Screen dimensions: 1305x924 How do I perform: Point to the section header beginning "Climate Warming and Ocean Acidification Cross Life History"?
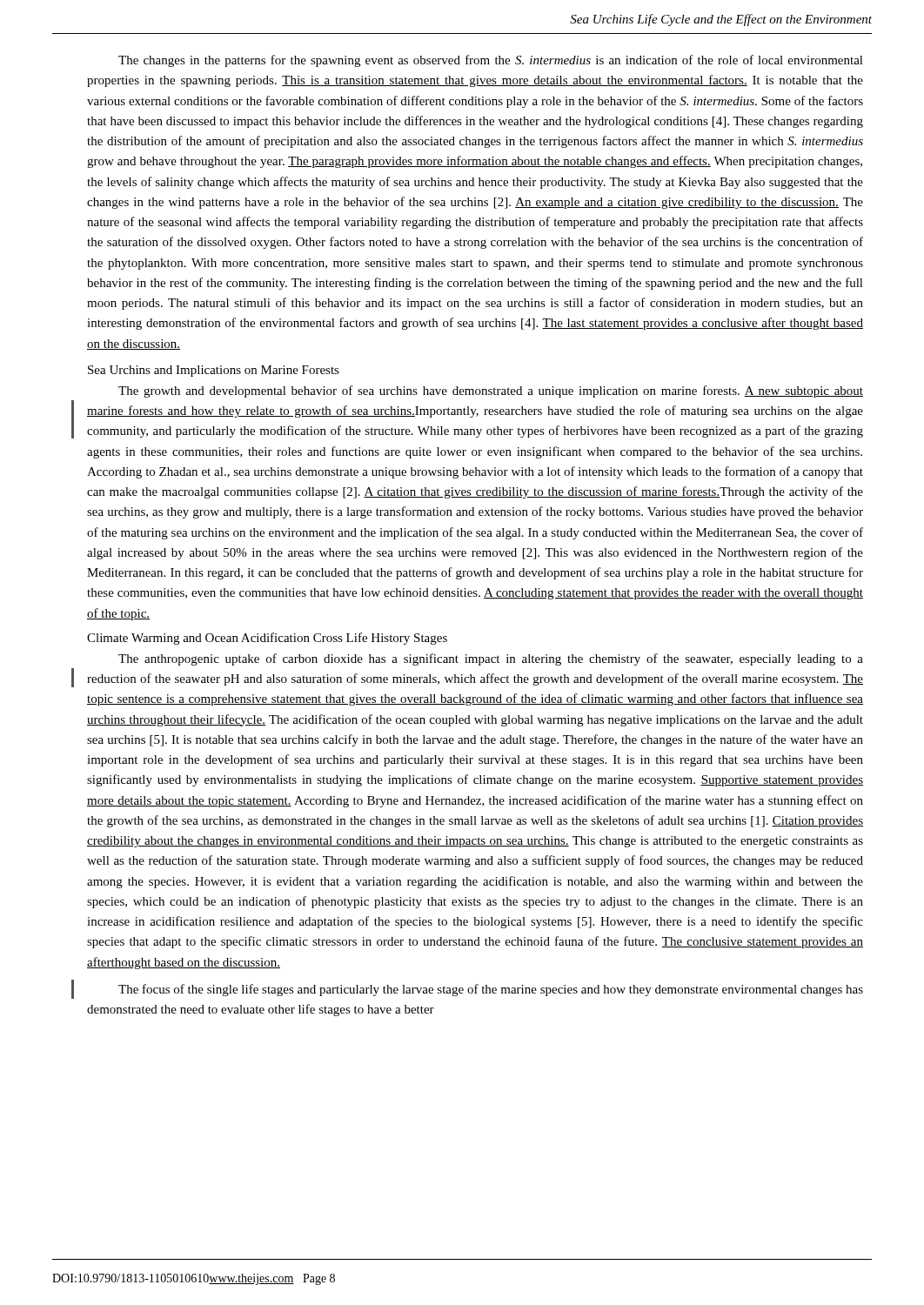(267, 637)
